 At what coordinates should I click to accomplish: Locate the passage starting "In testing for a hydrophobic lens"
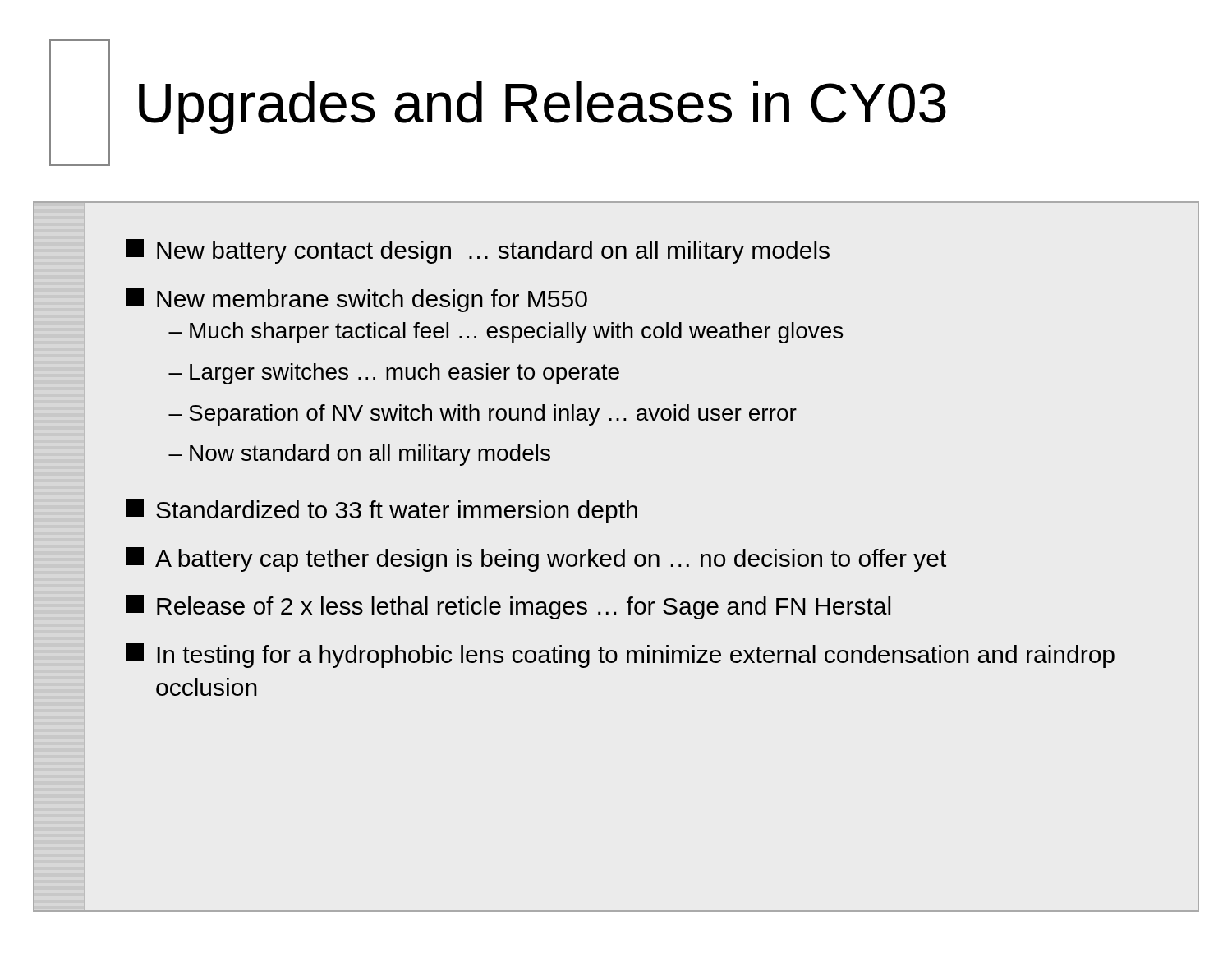(637, 671)
